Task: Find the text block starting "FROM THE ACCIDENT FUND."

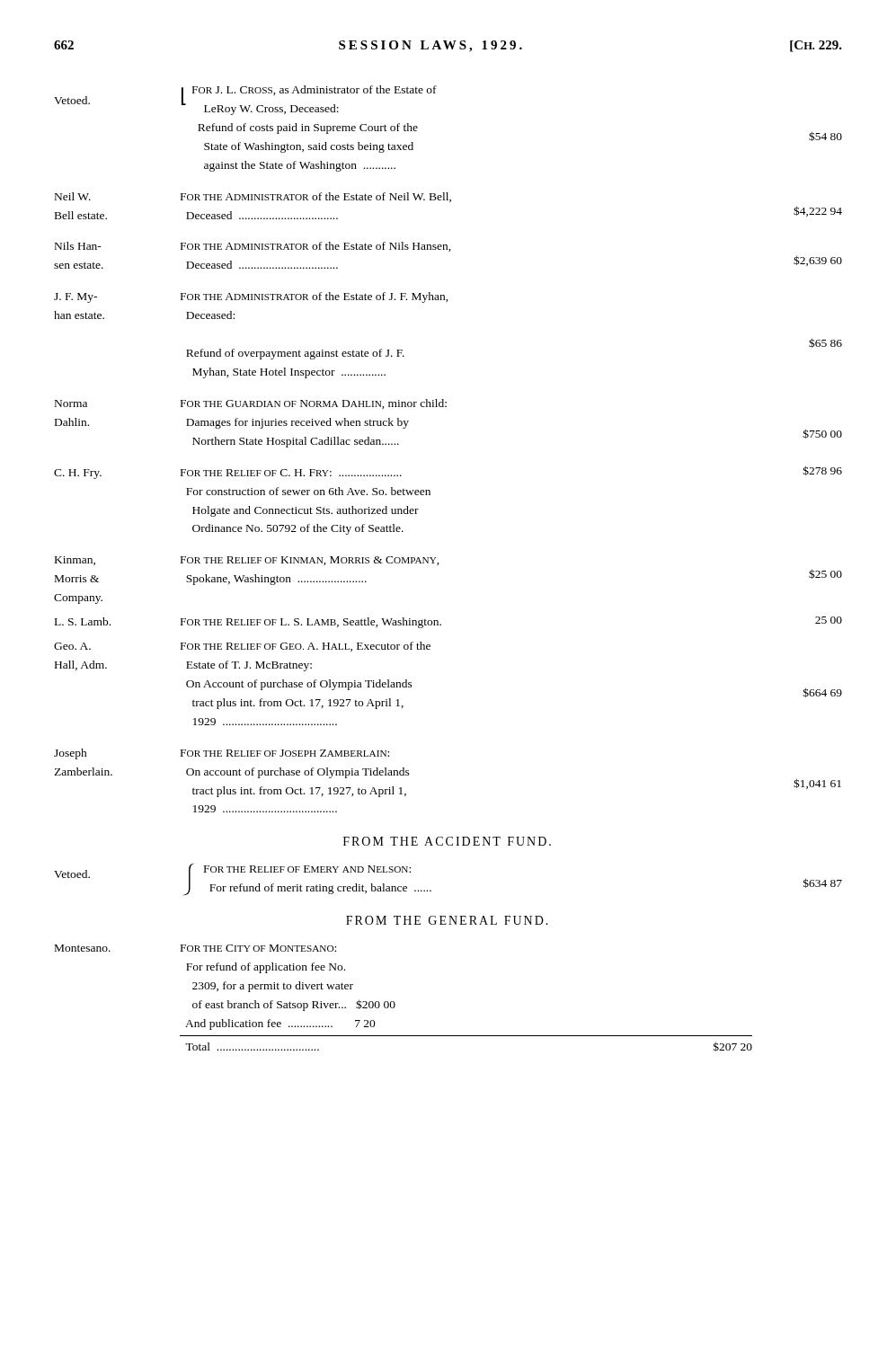Action: pos(448,842)
